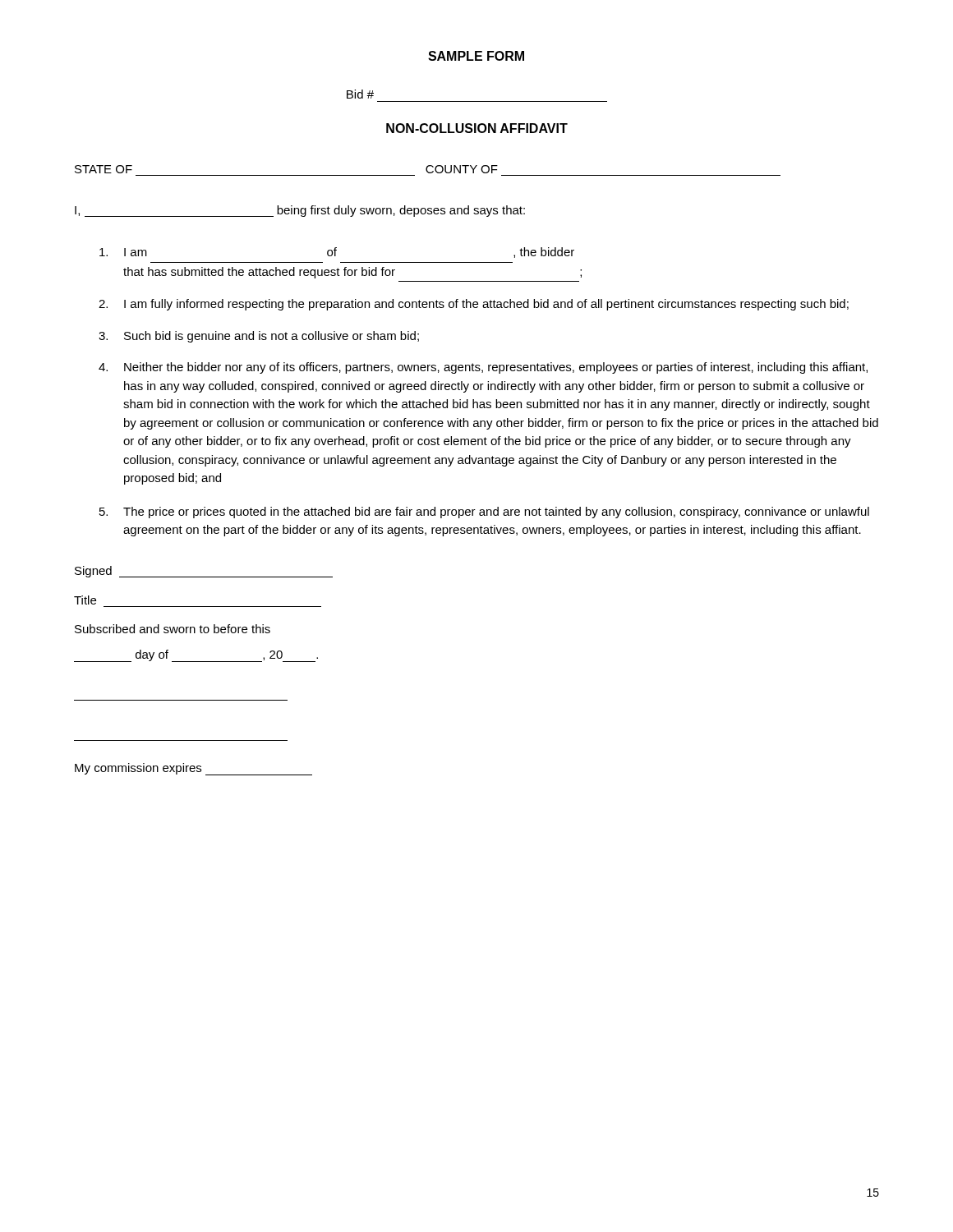Locate the block of text that opens with "3. Such bid is genuine and is not"
Screen dimensions: 1232x953
(x=259, y=337)
